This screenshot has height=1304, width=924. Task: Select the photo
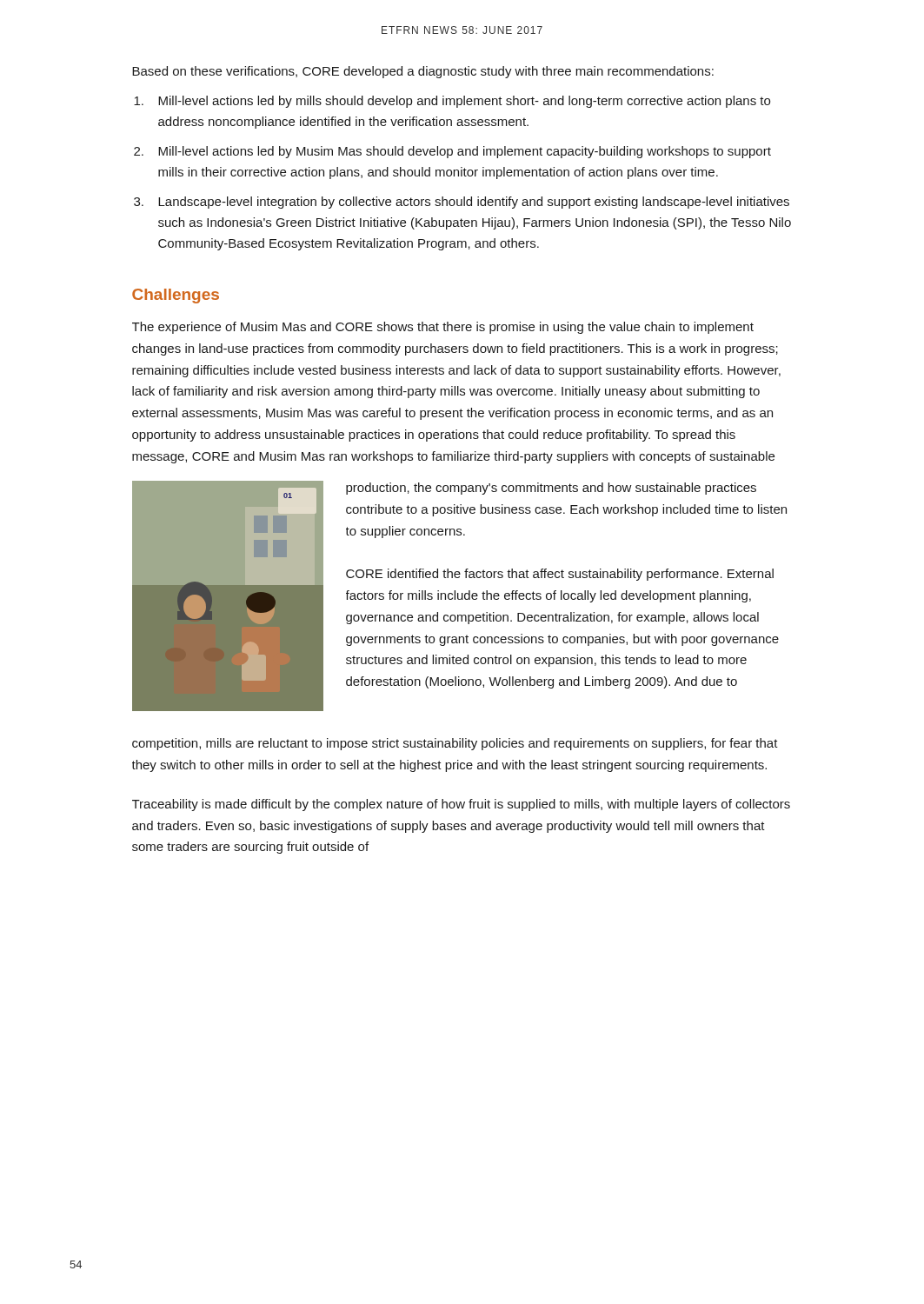click(x=227, y=597)
